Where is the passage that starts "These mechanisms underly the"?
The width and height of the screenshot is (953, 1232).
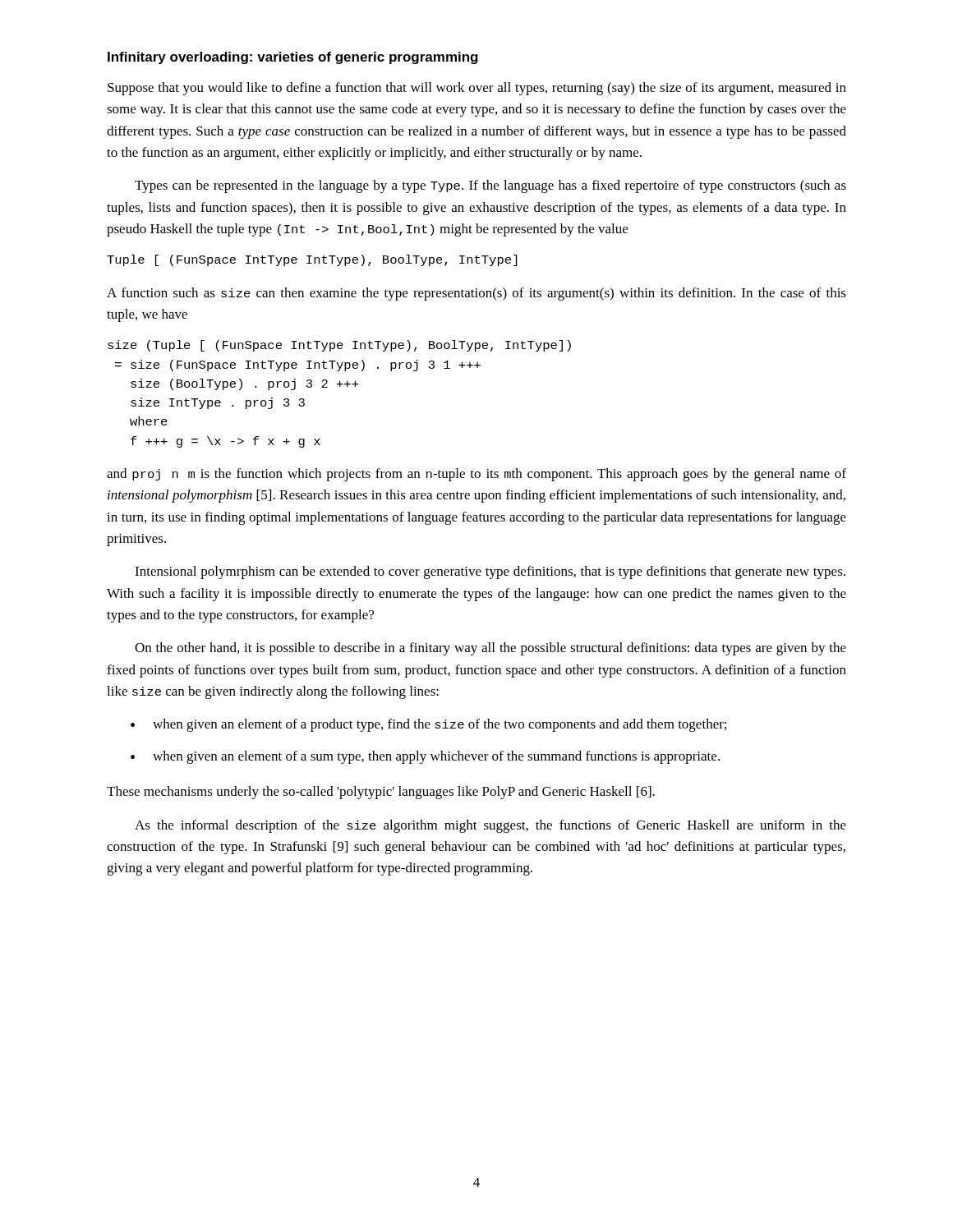point(381,792)
